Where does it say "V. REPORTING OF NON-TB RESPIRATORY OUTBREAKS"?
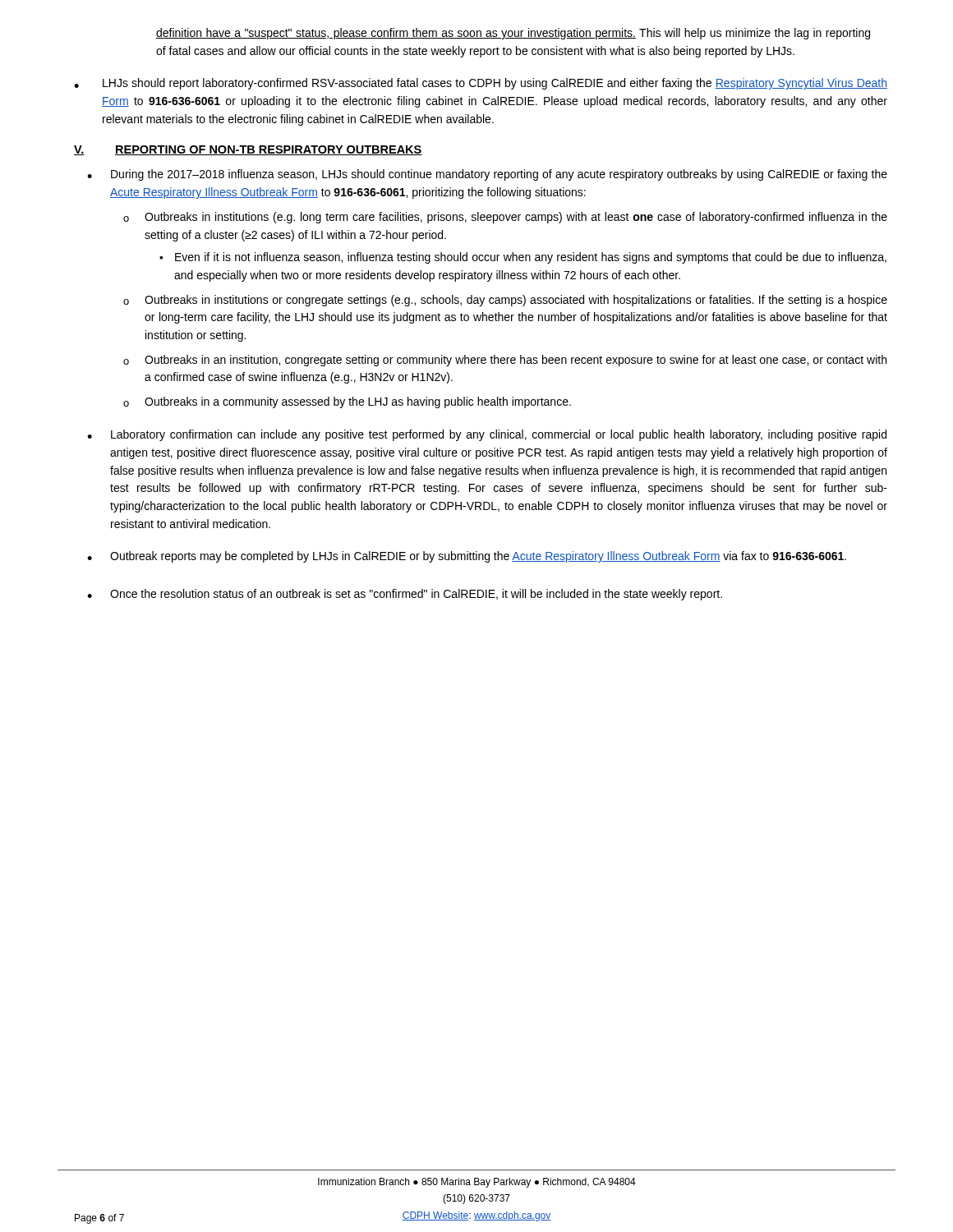 pos(248,150)
